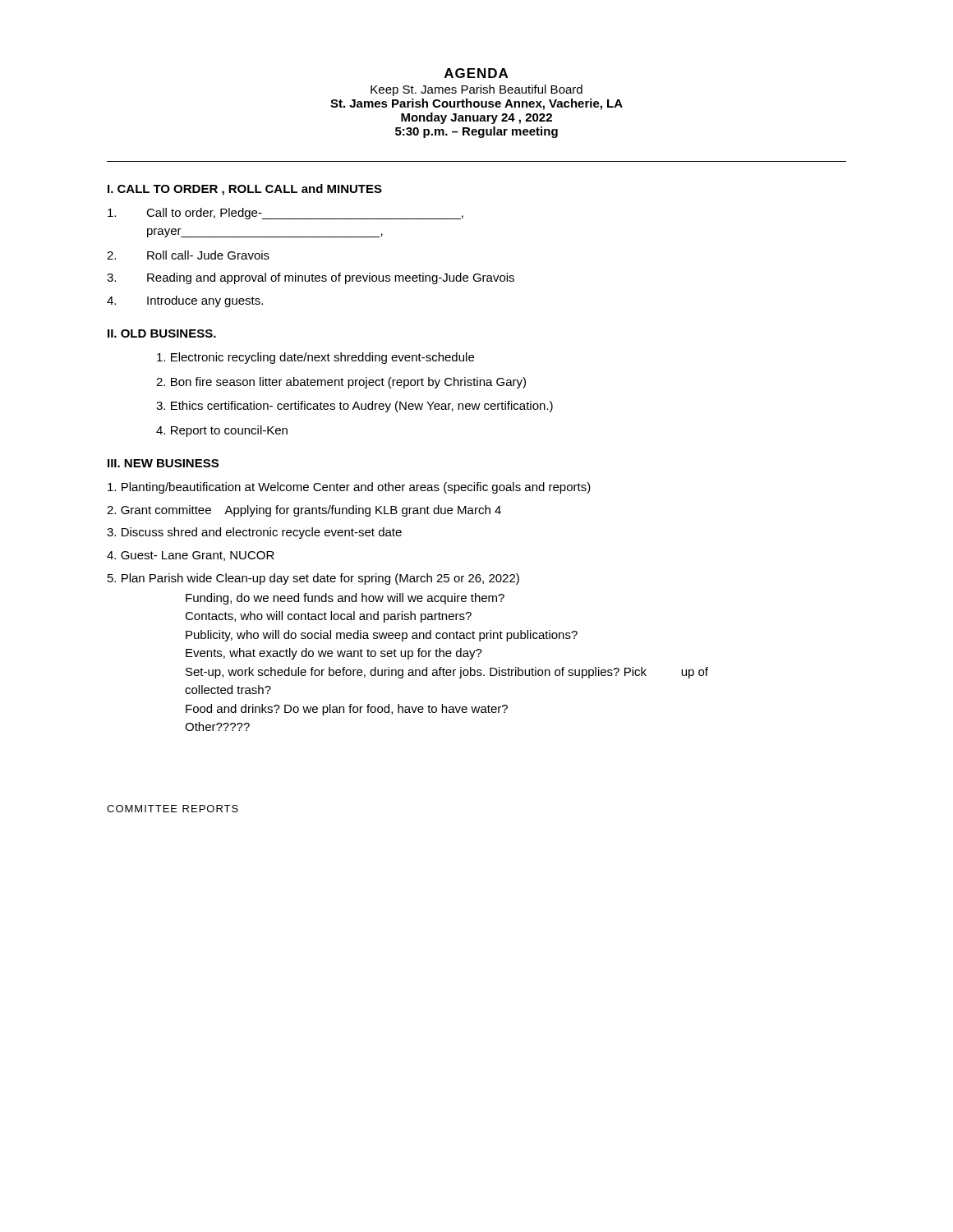This screenshot has height=1232, width=953.
Task: Find the passage starting "4. Report to council-Ken"
Action: coord(222,430)
